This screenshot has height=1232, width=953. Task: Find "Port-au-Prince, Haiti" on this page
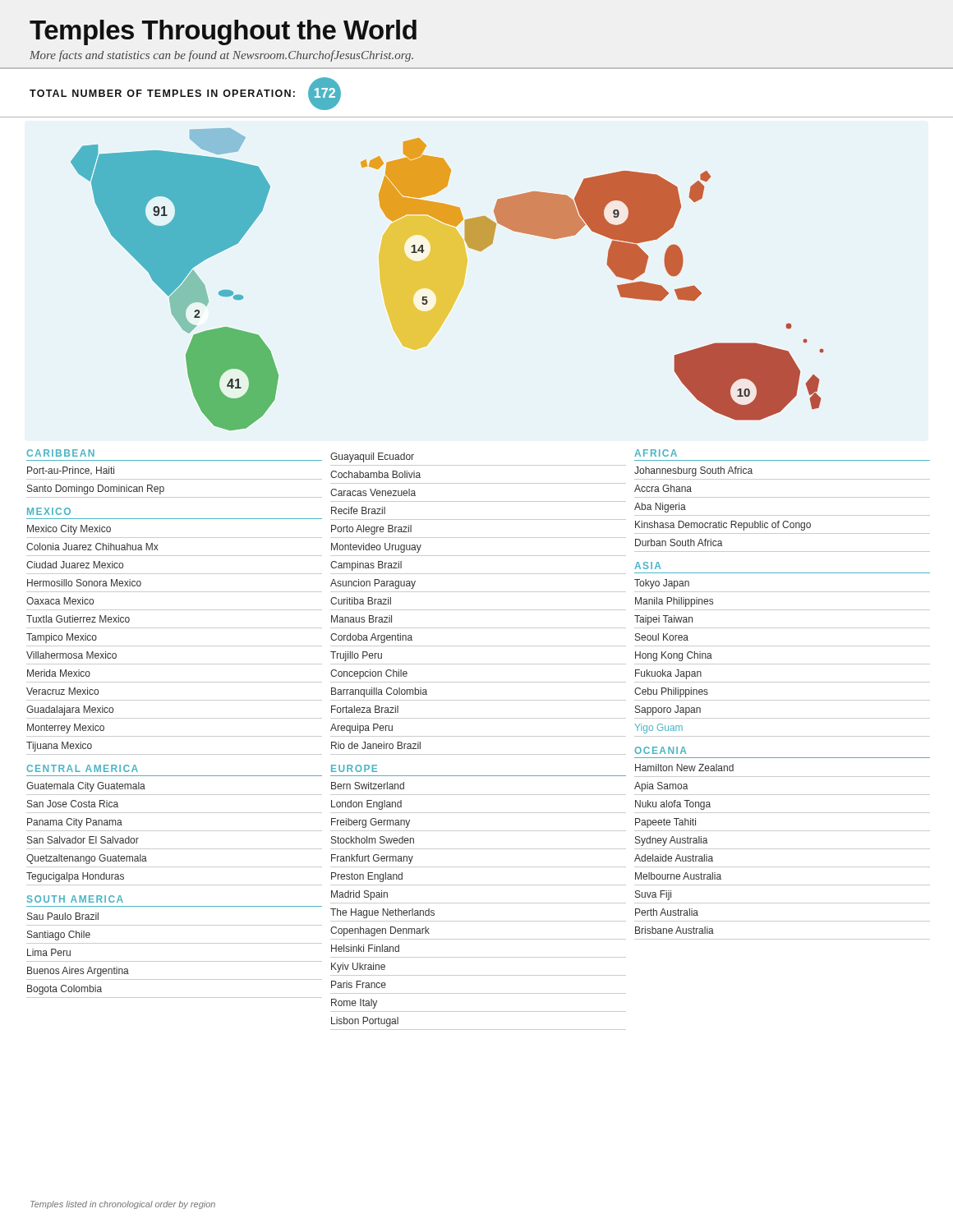pyautogui.click(x=71, y=470)
